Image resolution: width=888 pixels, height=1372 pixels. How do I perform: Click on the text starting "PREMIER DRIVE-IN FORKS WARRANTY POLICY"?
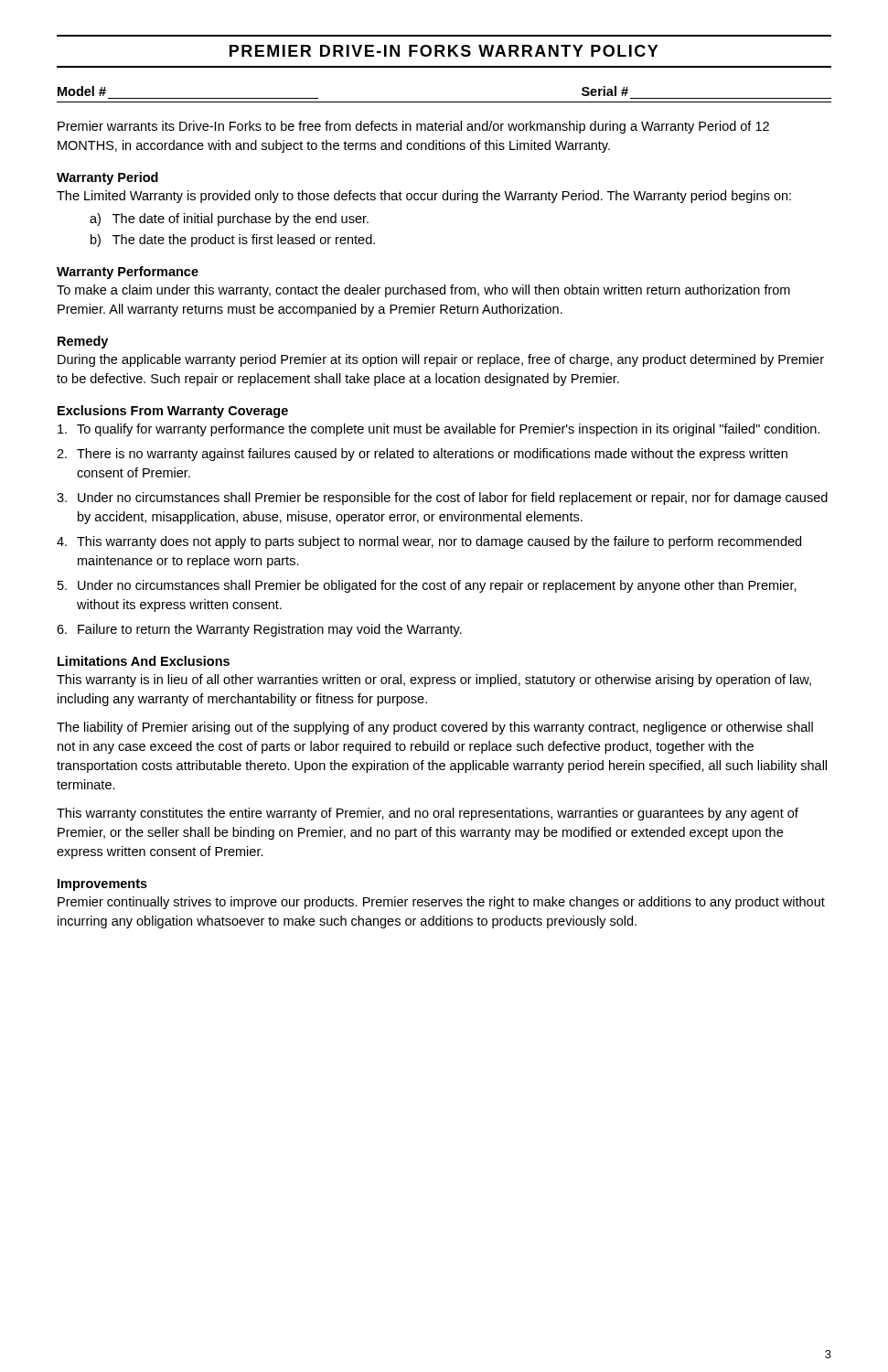[444, 52]
